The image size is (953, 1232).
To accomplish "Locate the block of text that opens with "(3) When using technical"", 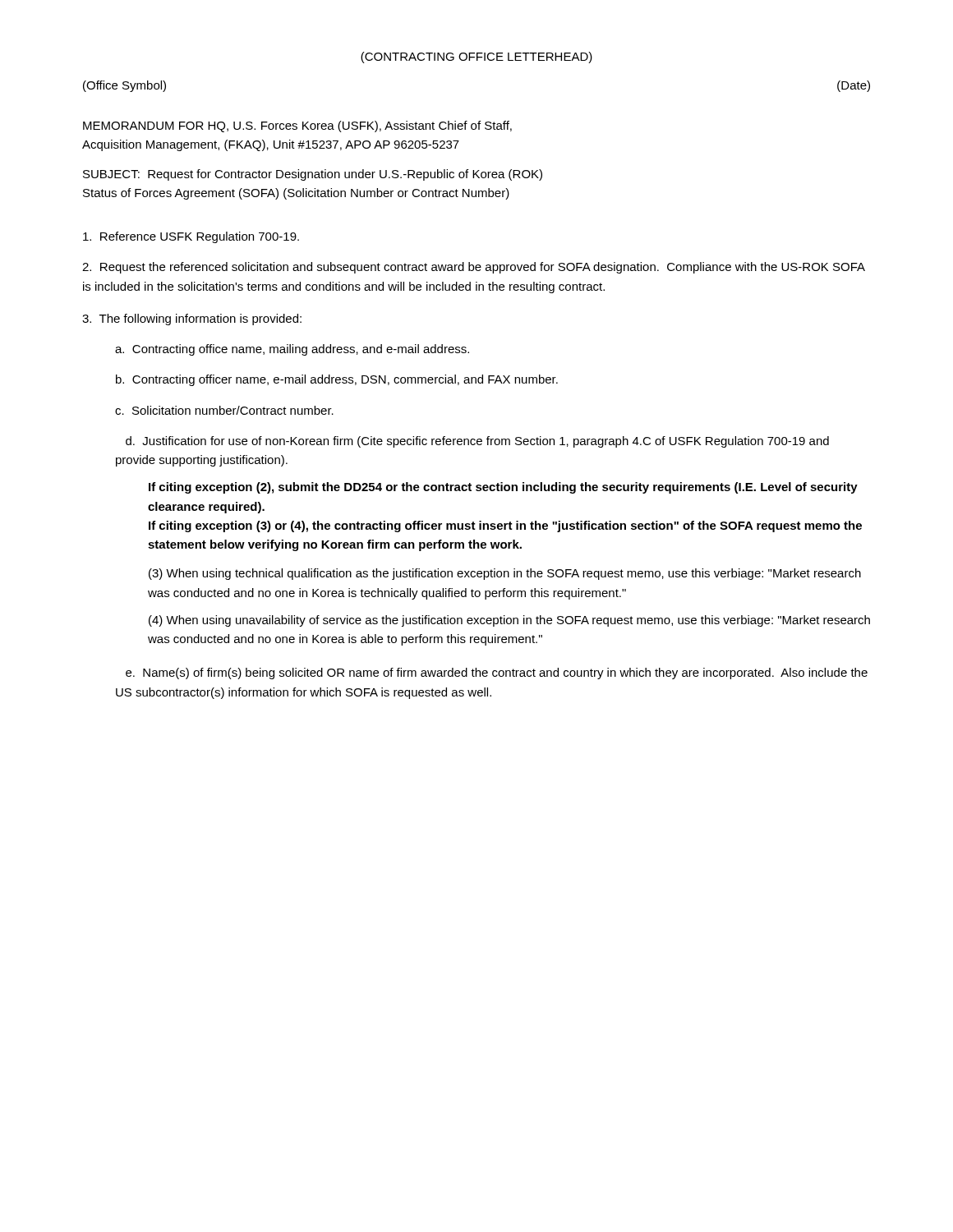I will pos(505,583).
